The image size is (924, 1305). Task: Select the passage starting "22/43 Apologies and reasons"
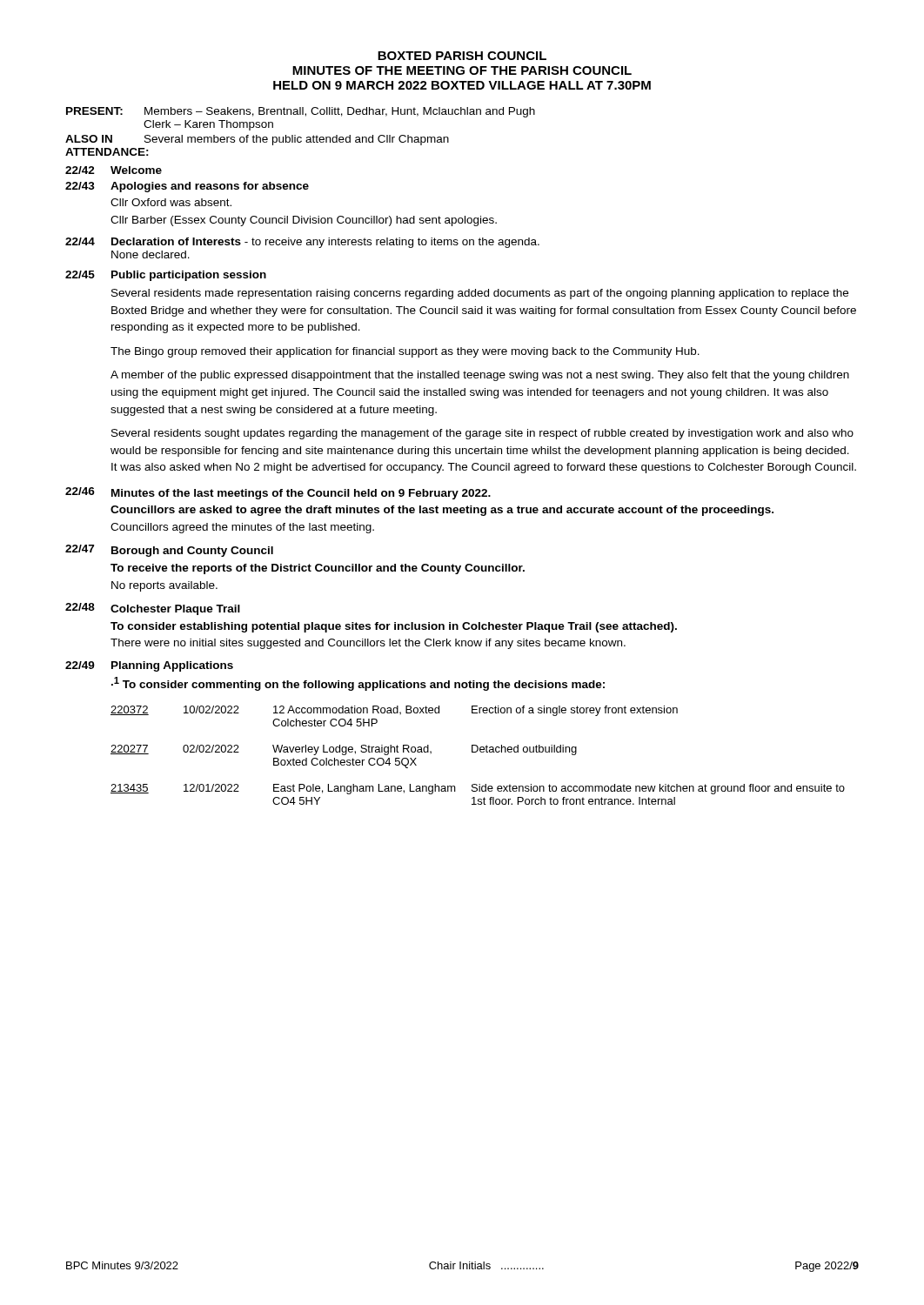coord(187,187)
